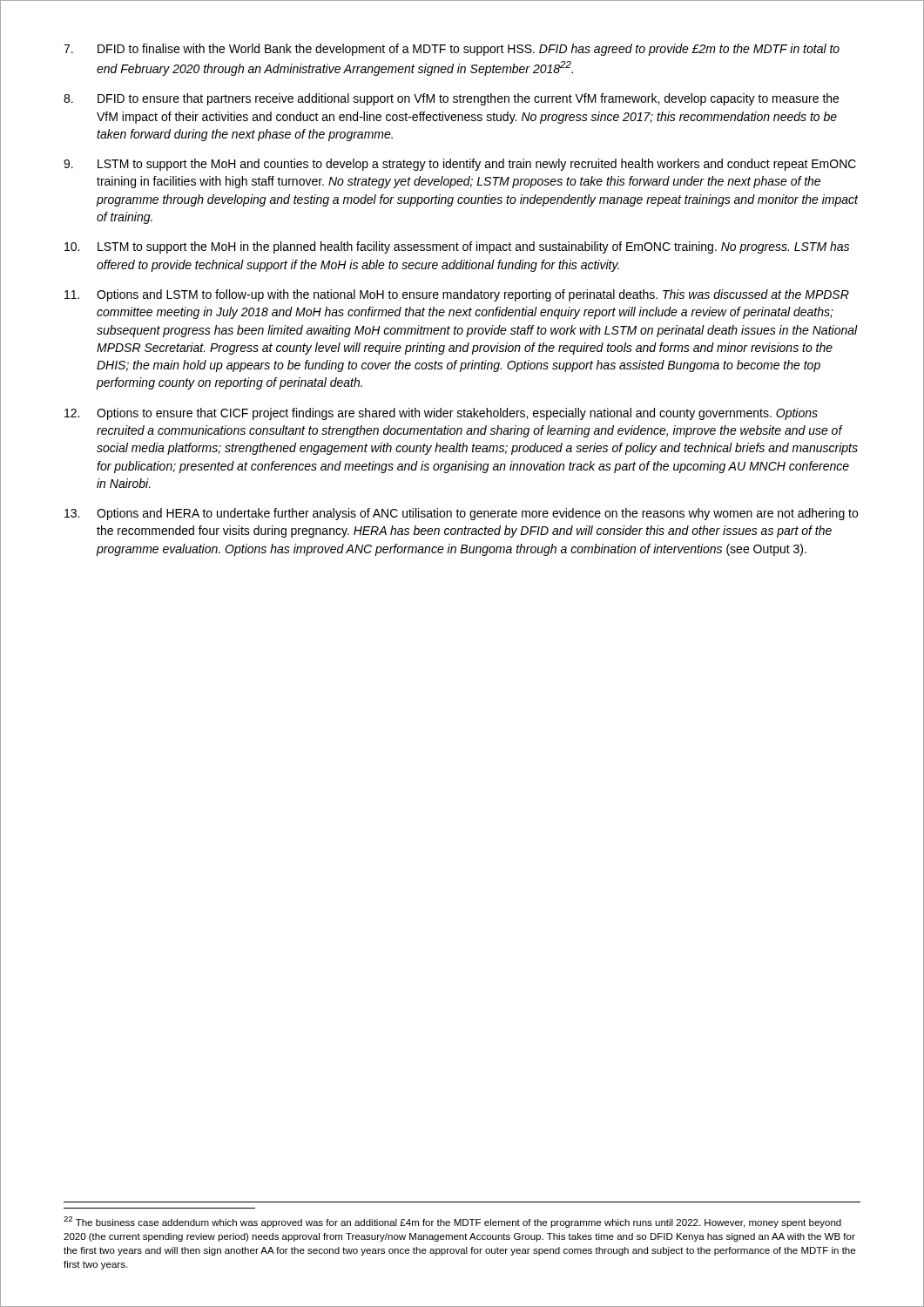Point to the passage starting "10. LSTM to support the"
Image resolution: width=924 pixels, height=1307 pixels.
tap(462, 256)
